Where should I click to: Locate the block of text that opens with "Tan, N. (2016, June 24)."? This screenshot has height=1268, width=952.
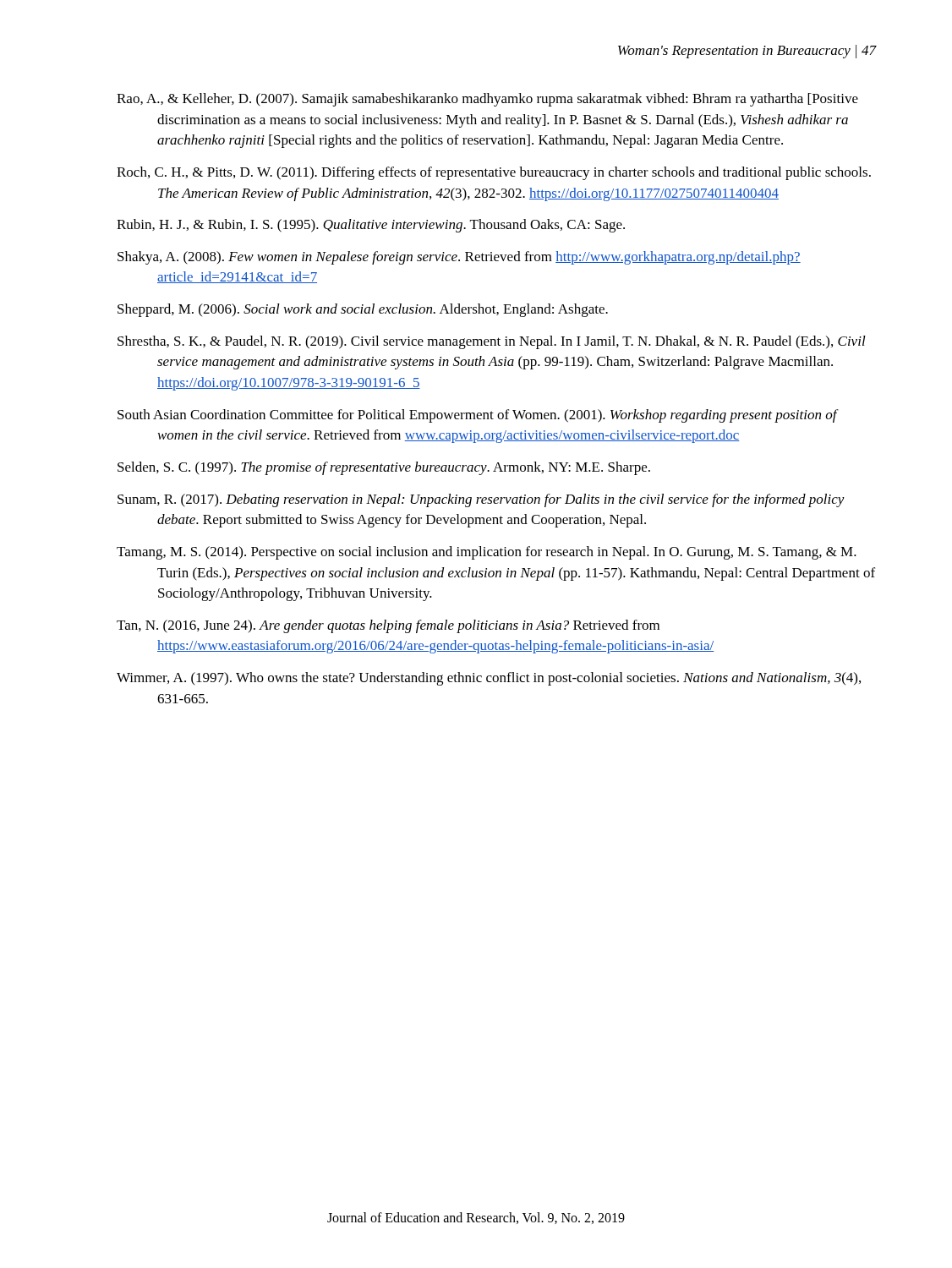[x=476, y=636]
